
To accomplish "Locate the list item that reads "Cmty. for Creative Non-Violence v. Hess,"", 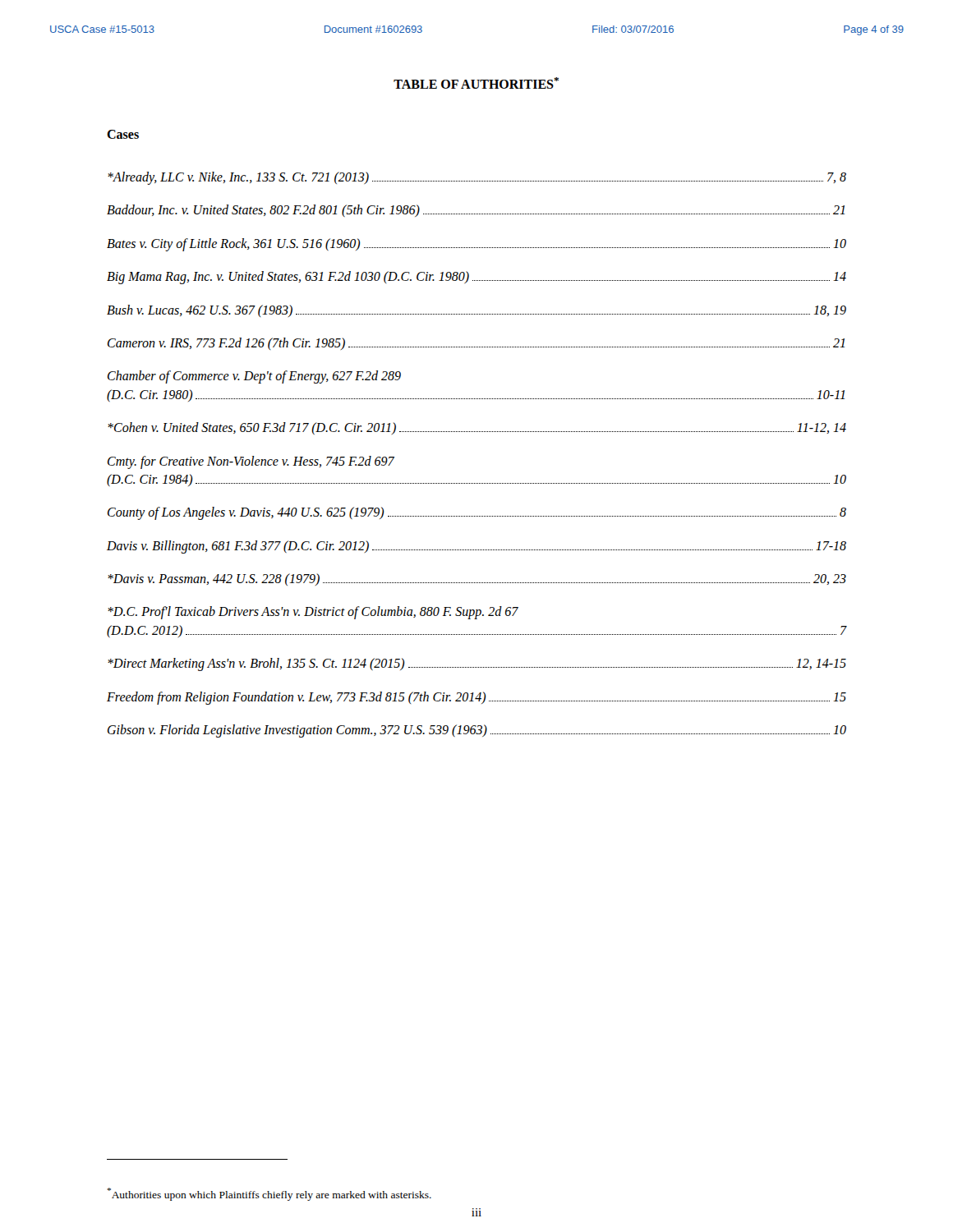I will pyautogui.click(x=476, y=471).
